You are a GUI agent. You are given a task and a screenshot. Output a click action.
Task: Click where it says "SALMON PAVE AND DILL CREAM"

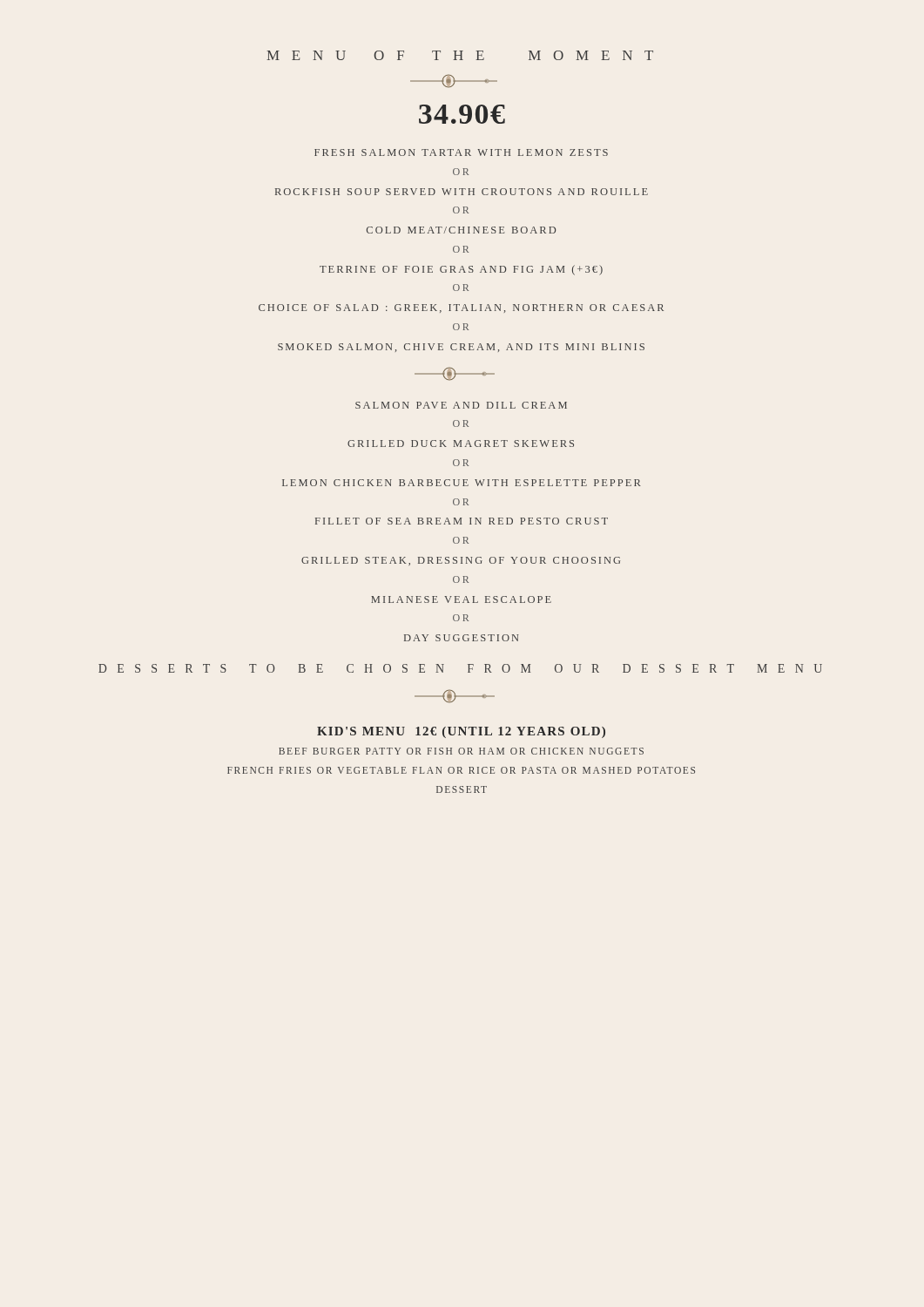tap(462, 405)
